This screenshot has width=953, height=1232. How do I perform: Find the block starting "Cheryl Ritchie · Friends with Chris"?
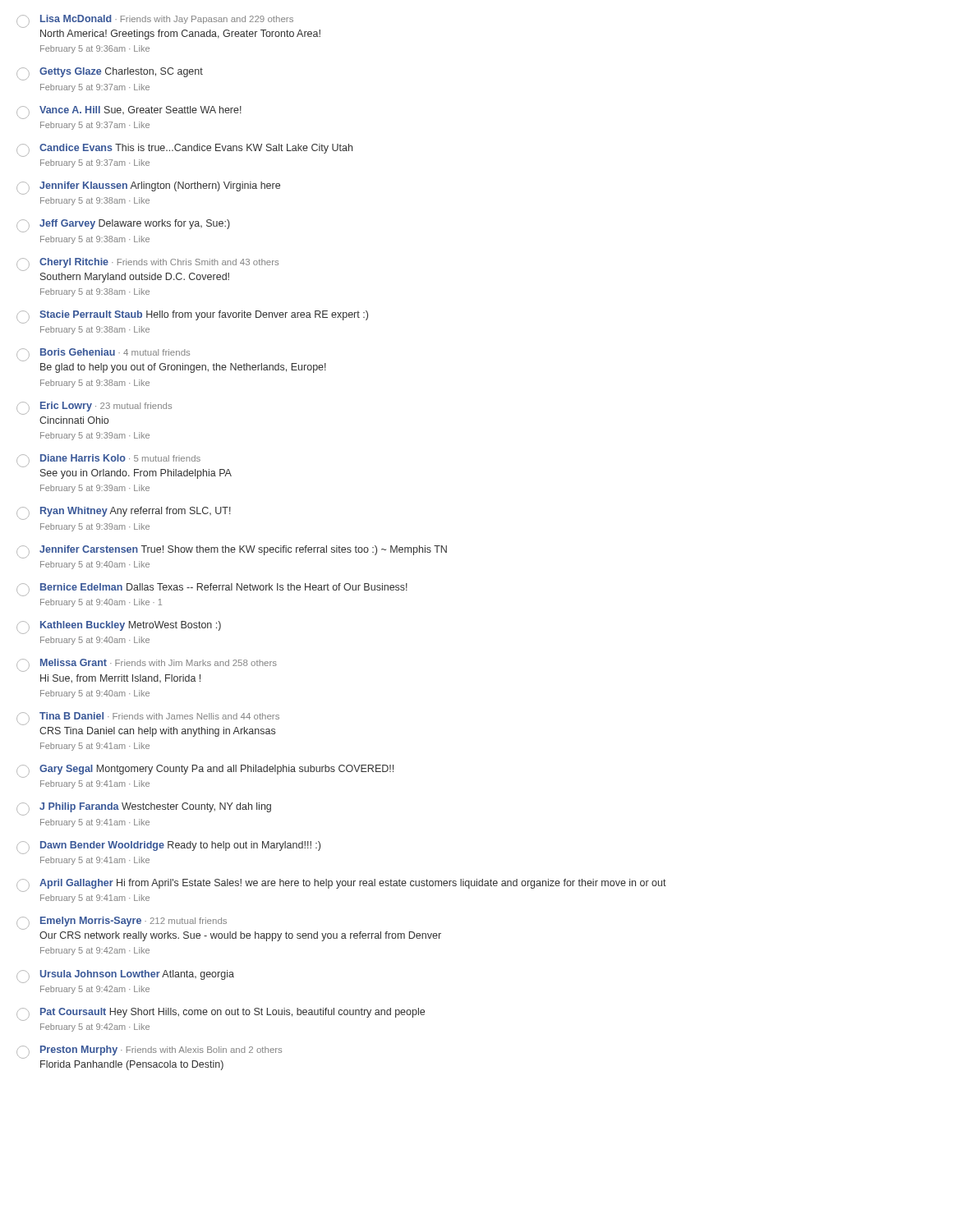click(x=147, y=264)
